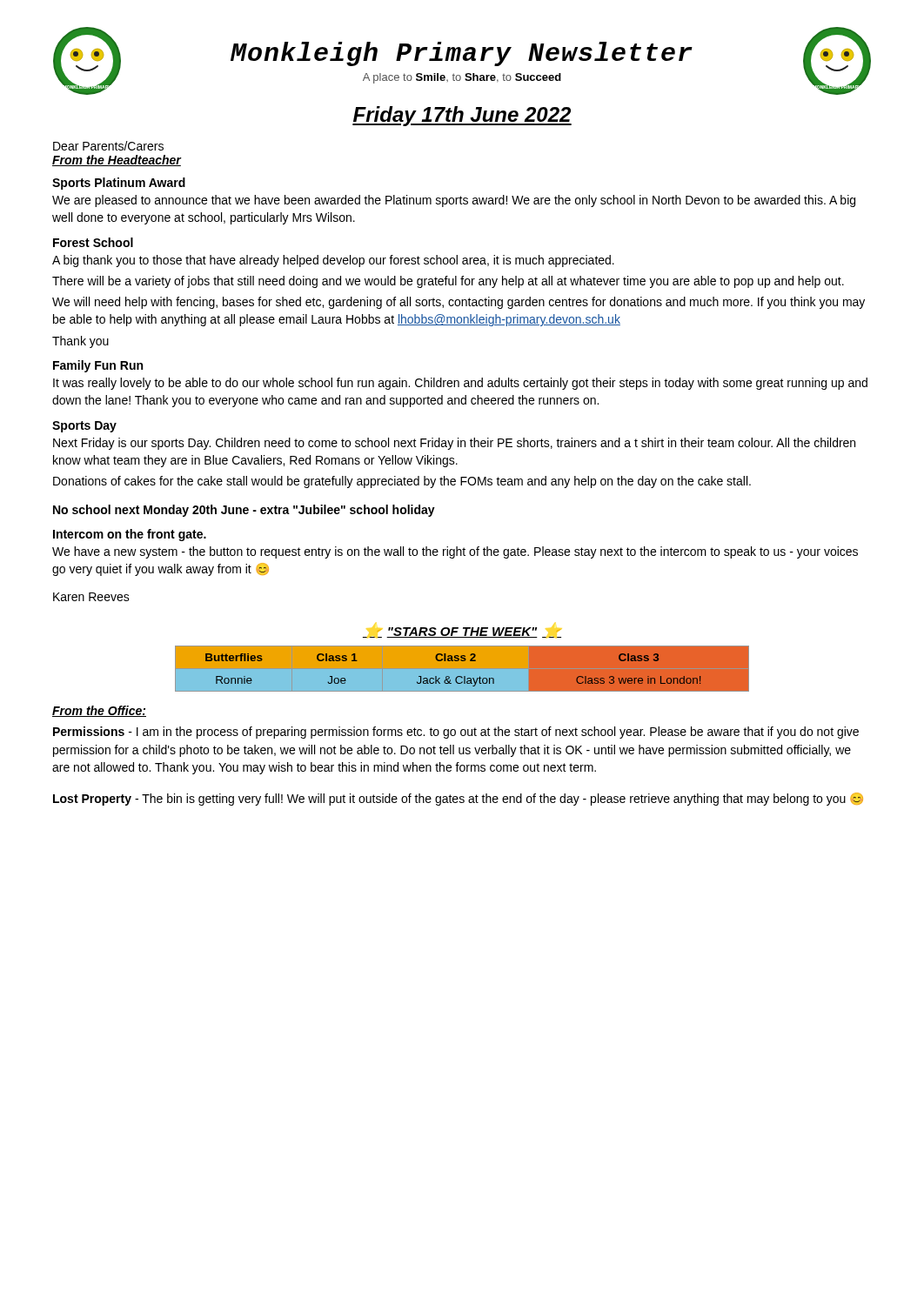Where does it say "Friday 17th June 2022"?
The height and width of the screenshot is (1305, 924).
click(x=462, y=114)
